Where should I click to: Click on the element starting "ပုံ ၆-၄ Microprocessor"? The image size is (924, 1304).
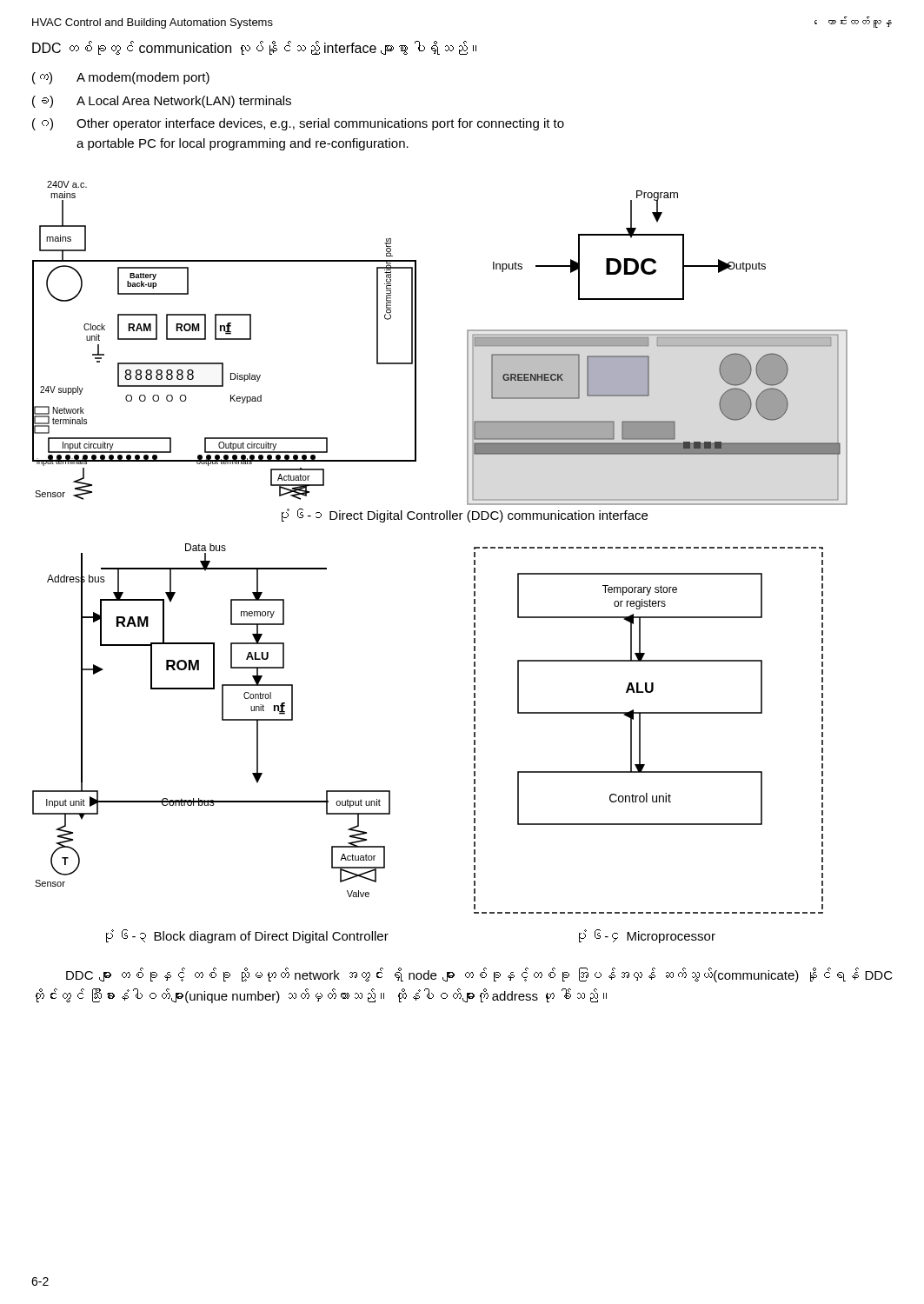(x=644, y=936)
